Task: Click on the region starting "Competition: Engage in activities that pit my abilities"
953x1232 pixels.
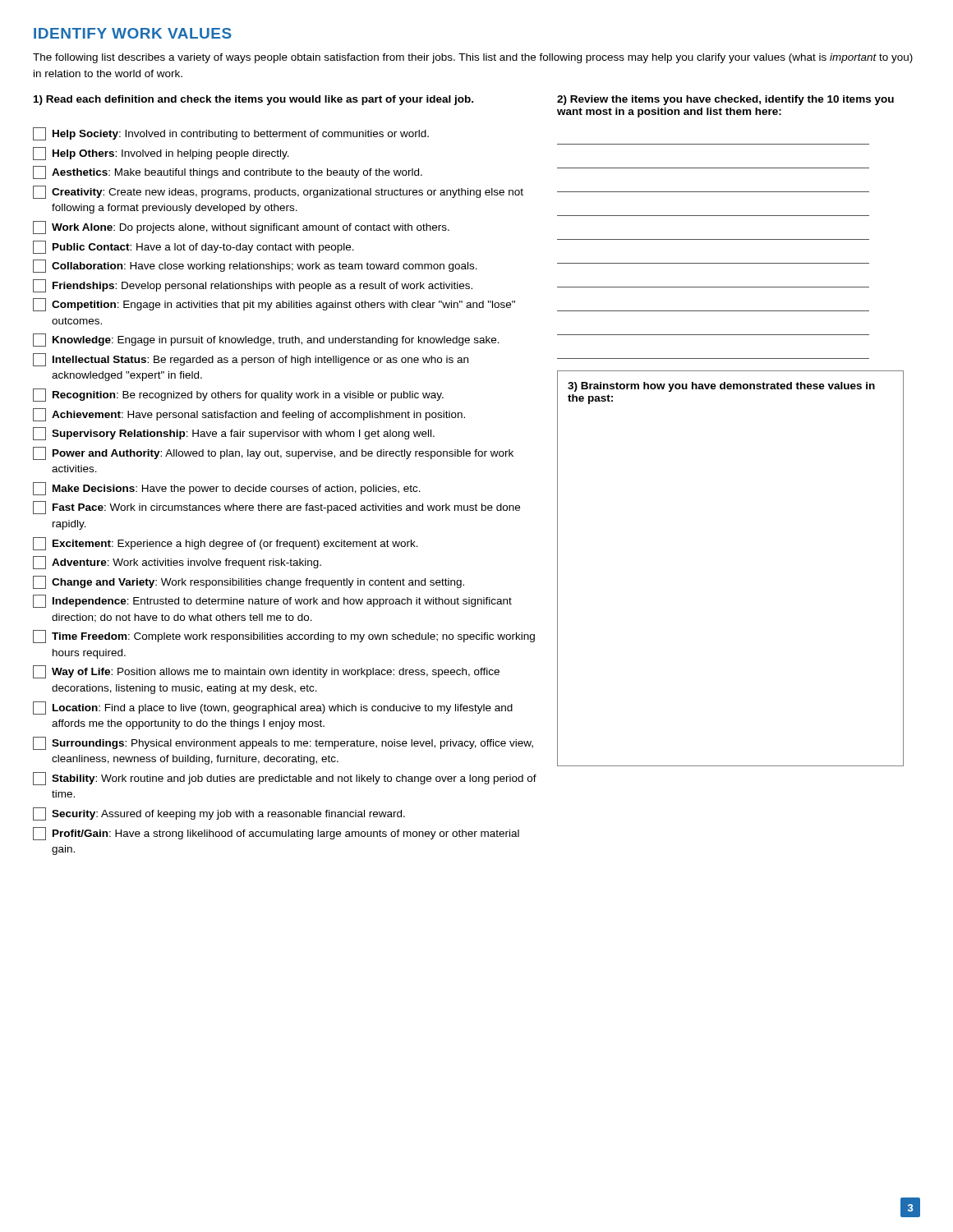Action: click(288, 313)
